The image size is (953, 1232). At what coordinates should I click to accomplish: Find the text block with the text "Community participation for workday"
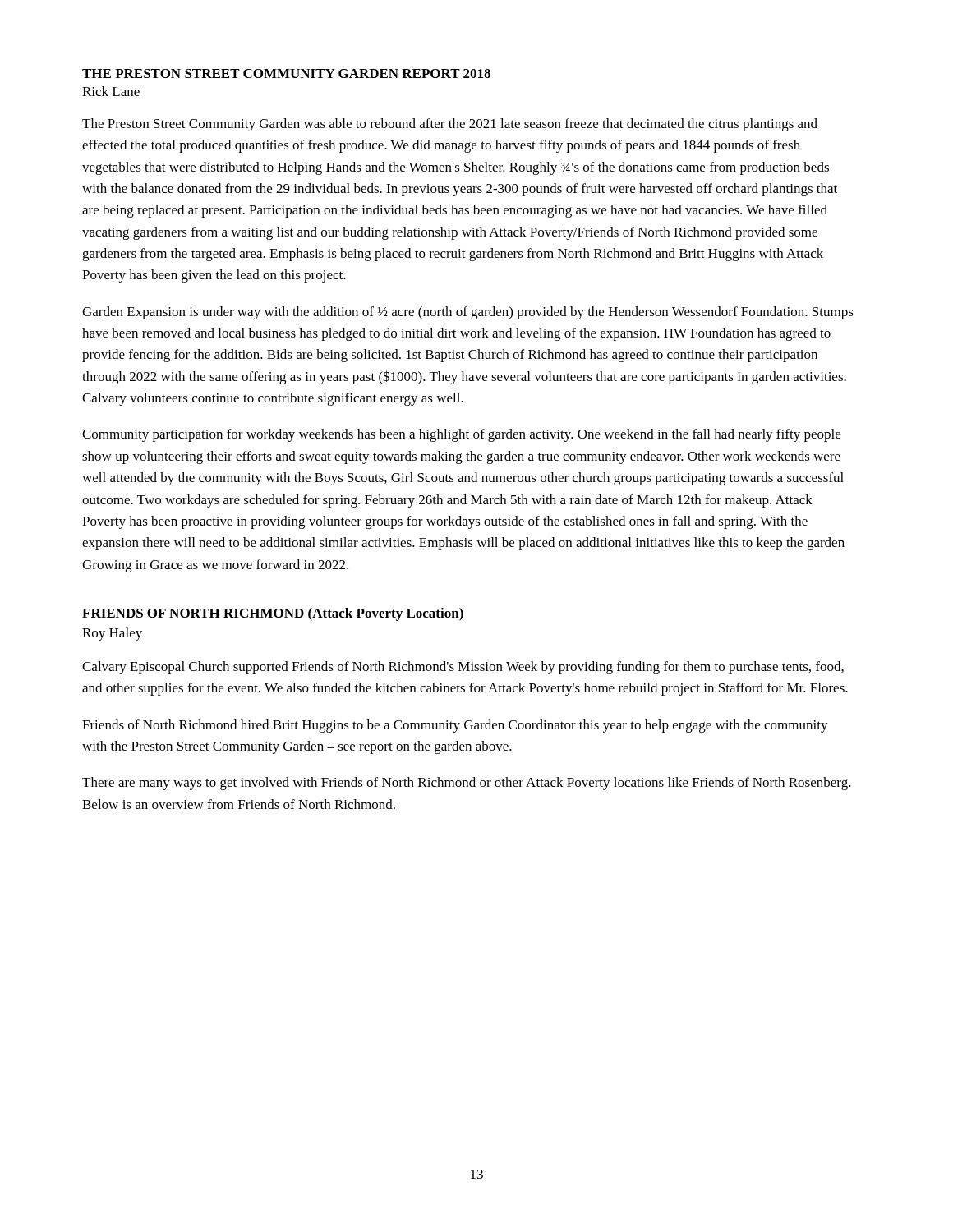(x=468, y=500)
